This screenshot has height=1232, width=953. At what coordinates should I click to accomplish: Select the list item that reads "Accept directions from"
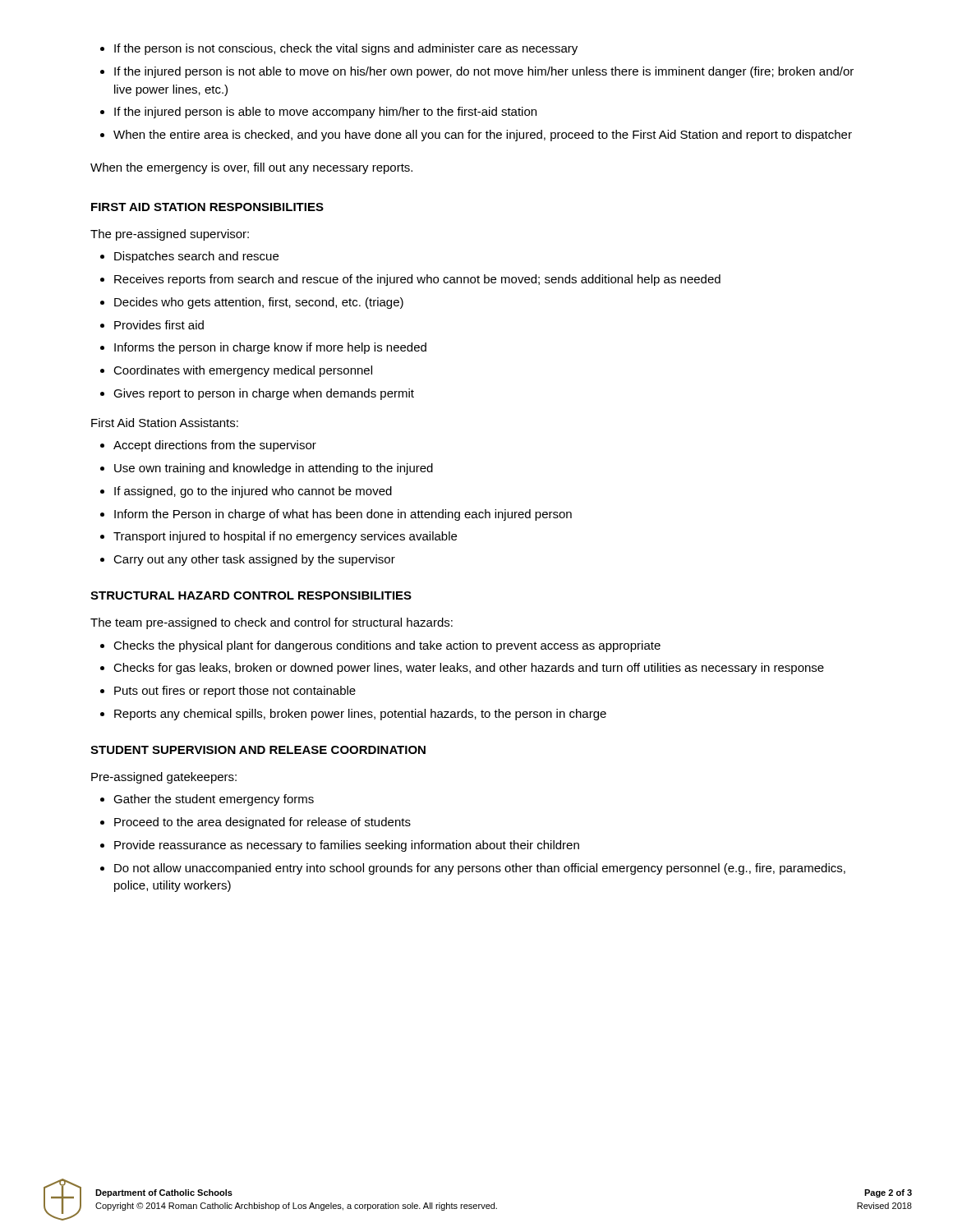(215, 446)
